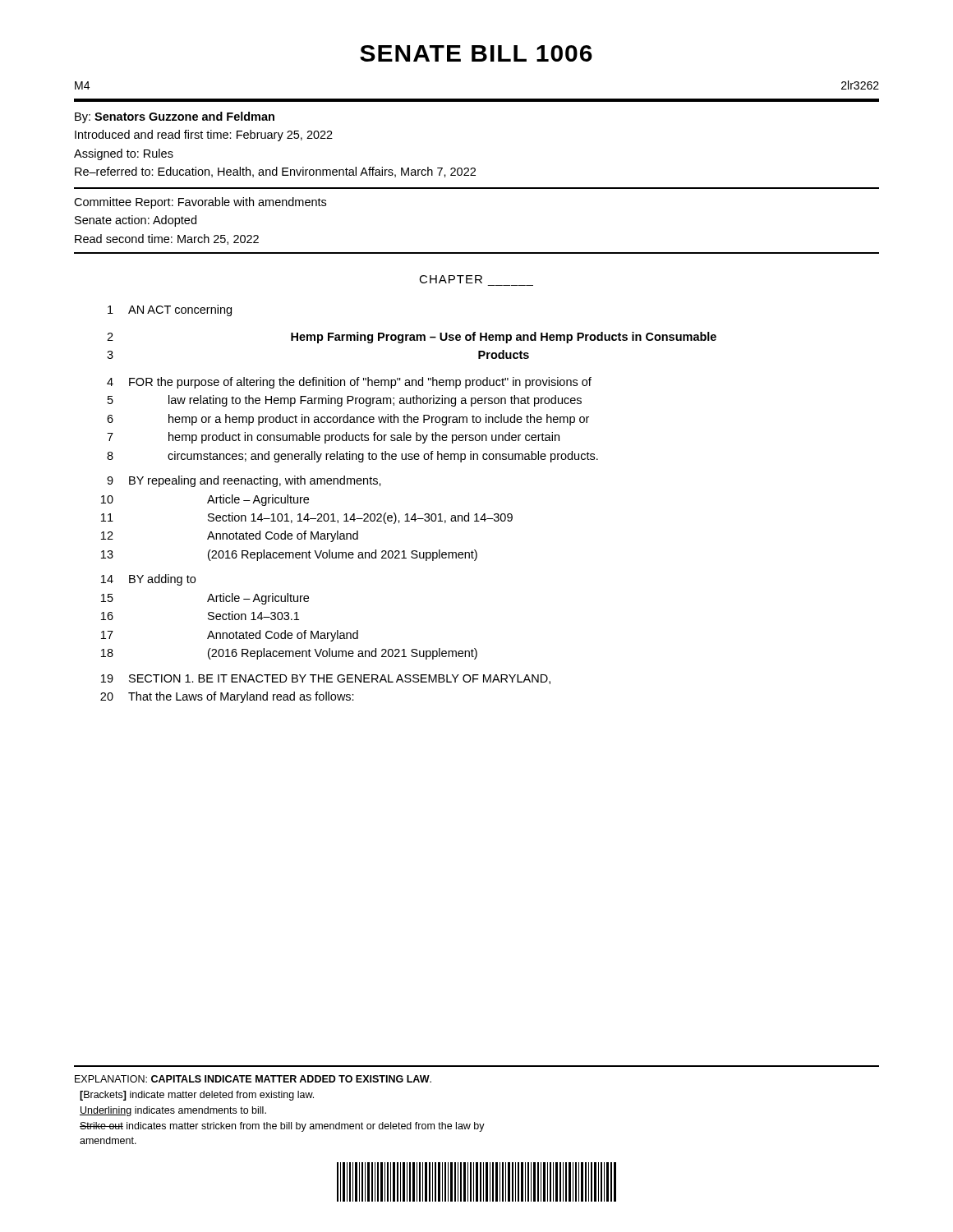This screenshot has height=1232, width=953.
Task: Point to the region starting "17 Annotated Code"
Action: [230, 636]
